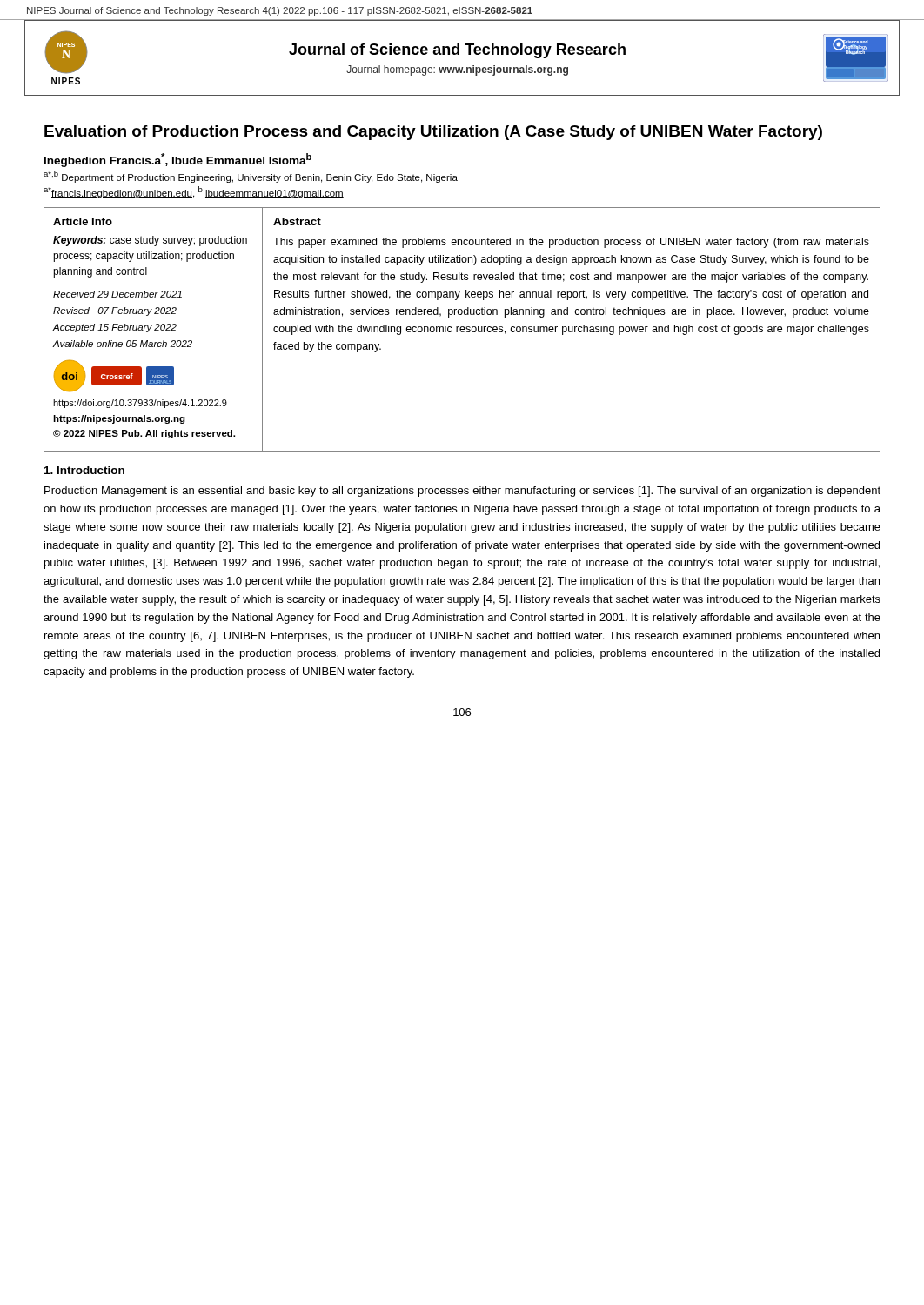Image resolution: width=924 pixels, height=1305 pixels.
Task: Locate the logo
Action: [x=462, y=58]
